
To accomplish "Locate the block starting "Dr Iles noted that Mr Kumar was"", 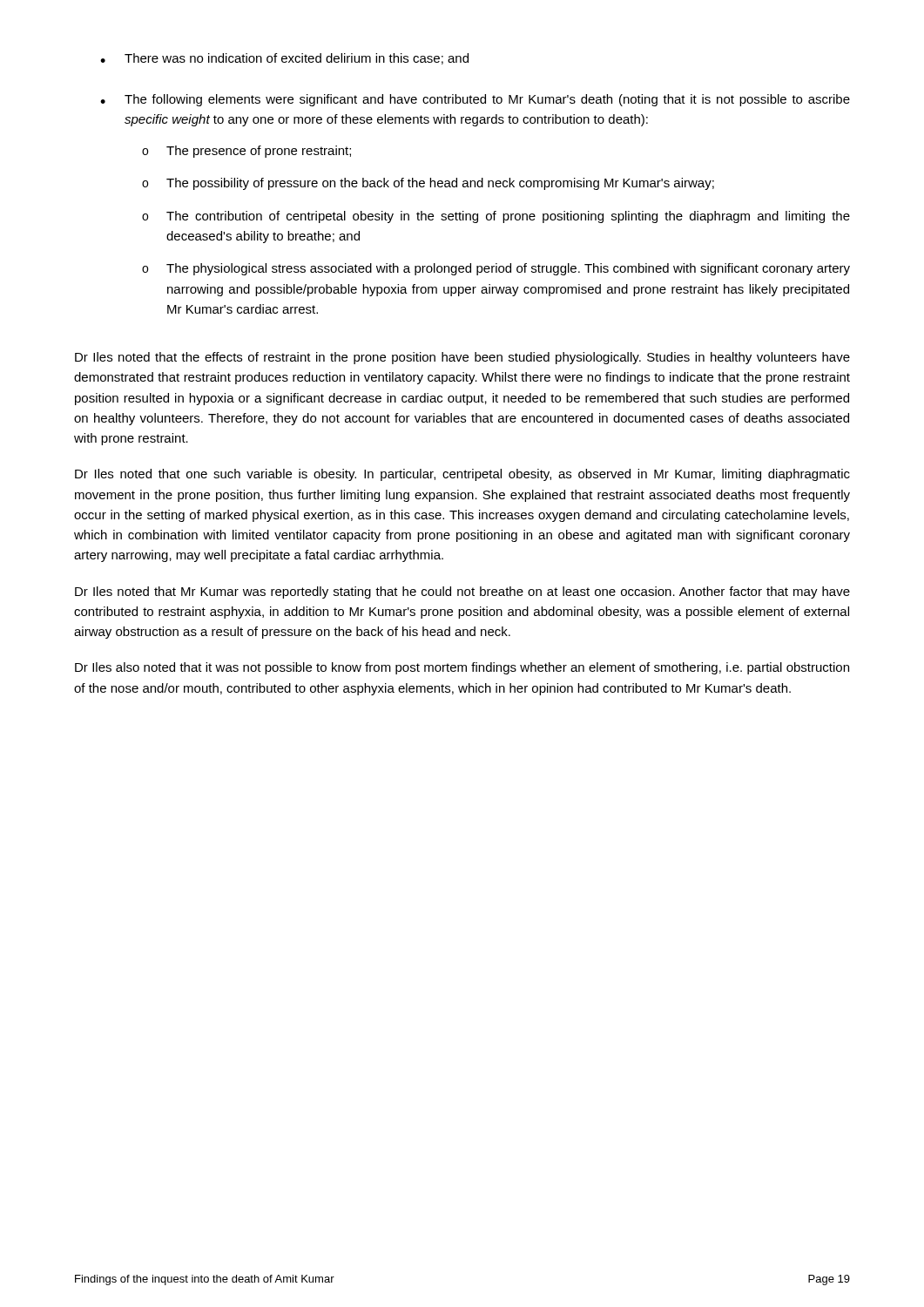I will point(462,611).
